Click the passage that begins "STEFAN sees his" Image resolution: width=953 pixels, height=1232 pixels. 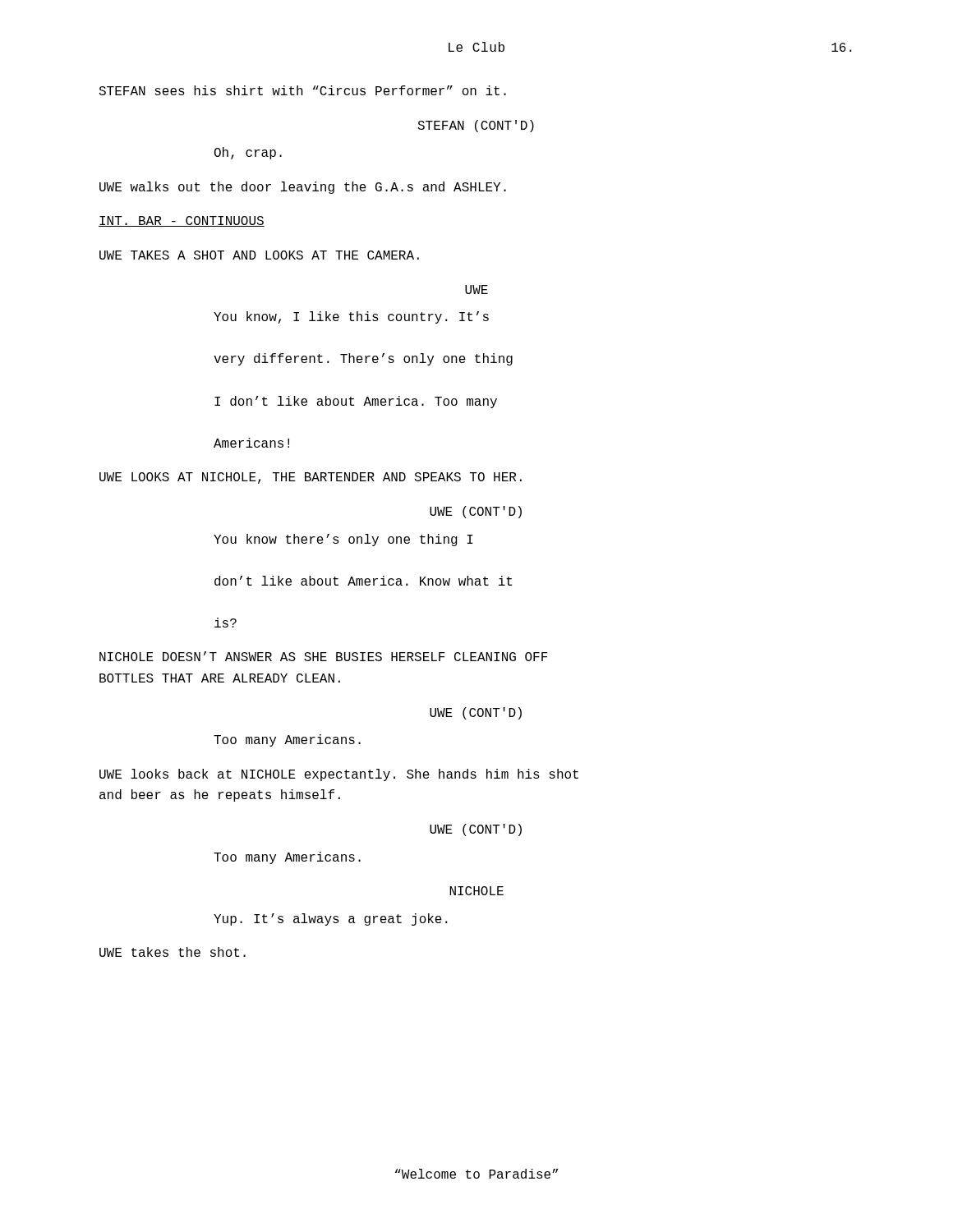(304, 92)
